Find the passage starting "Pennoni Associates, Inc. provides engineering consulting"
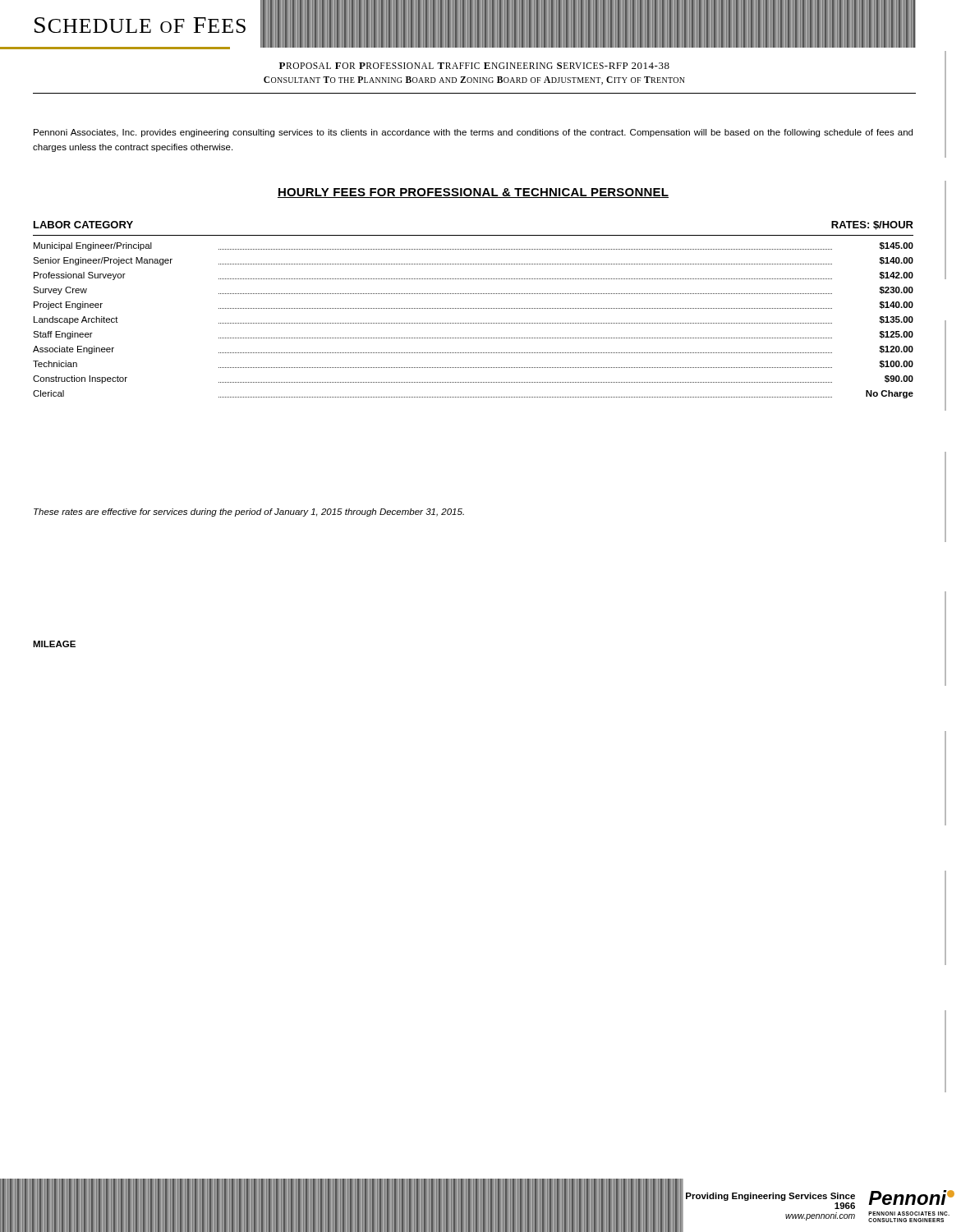961x1232 pixels. coord(473,140)
